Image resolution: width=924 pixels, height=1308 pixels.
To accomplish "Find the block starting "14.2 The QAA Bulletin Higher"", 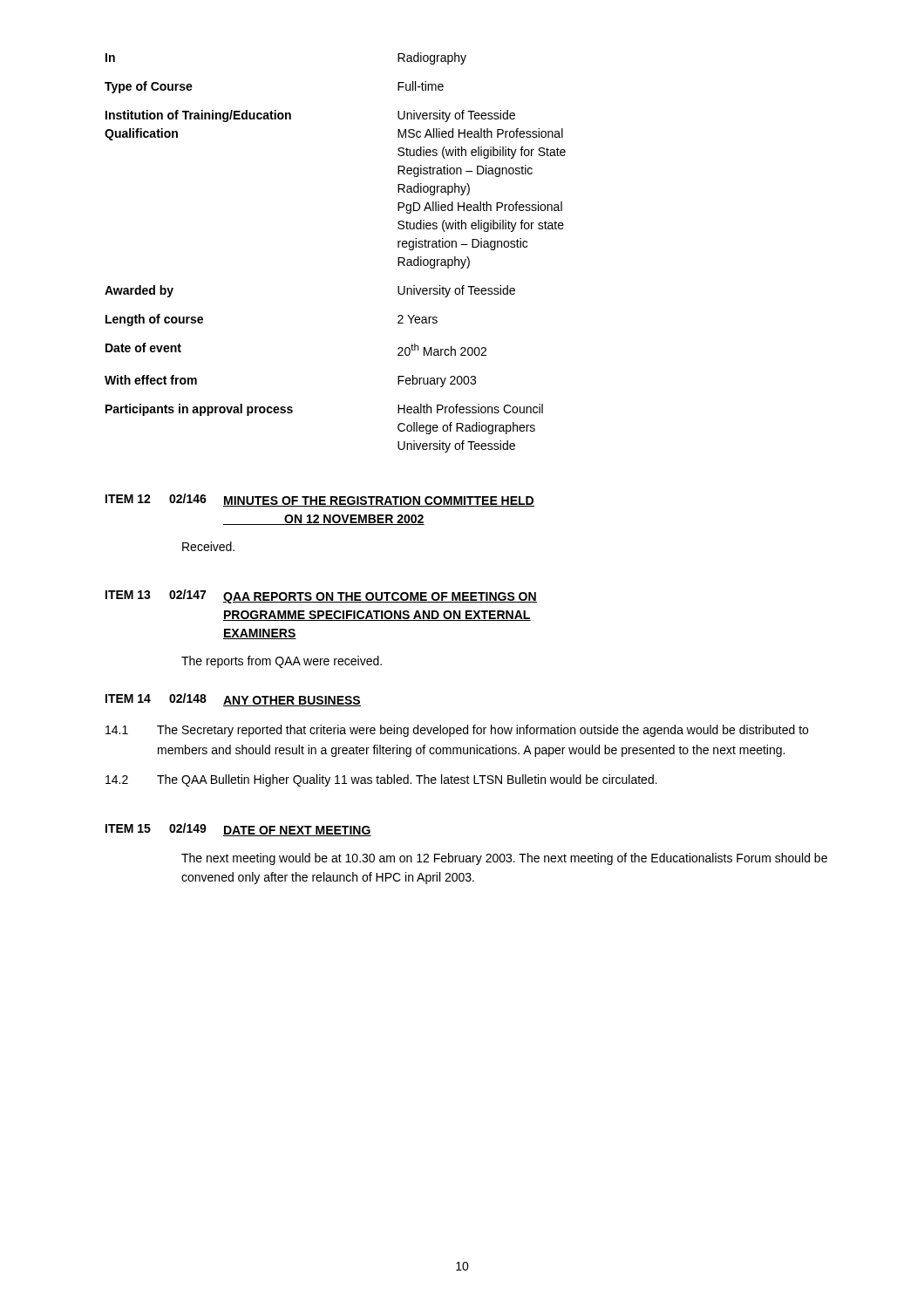I will point(479,780).
